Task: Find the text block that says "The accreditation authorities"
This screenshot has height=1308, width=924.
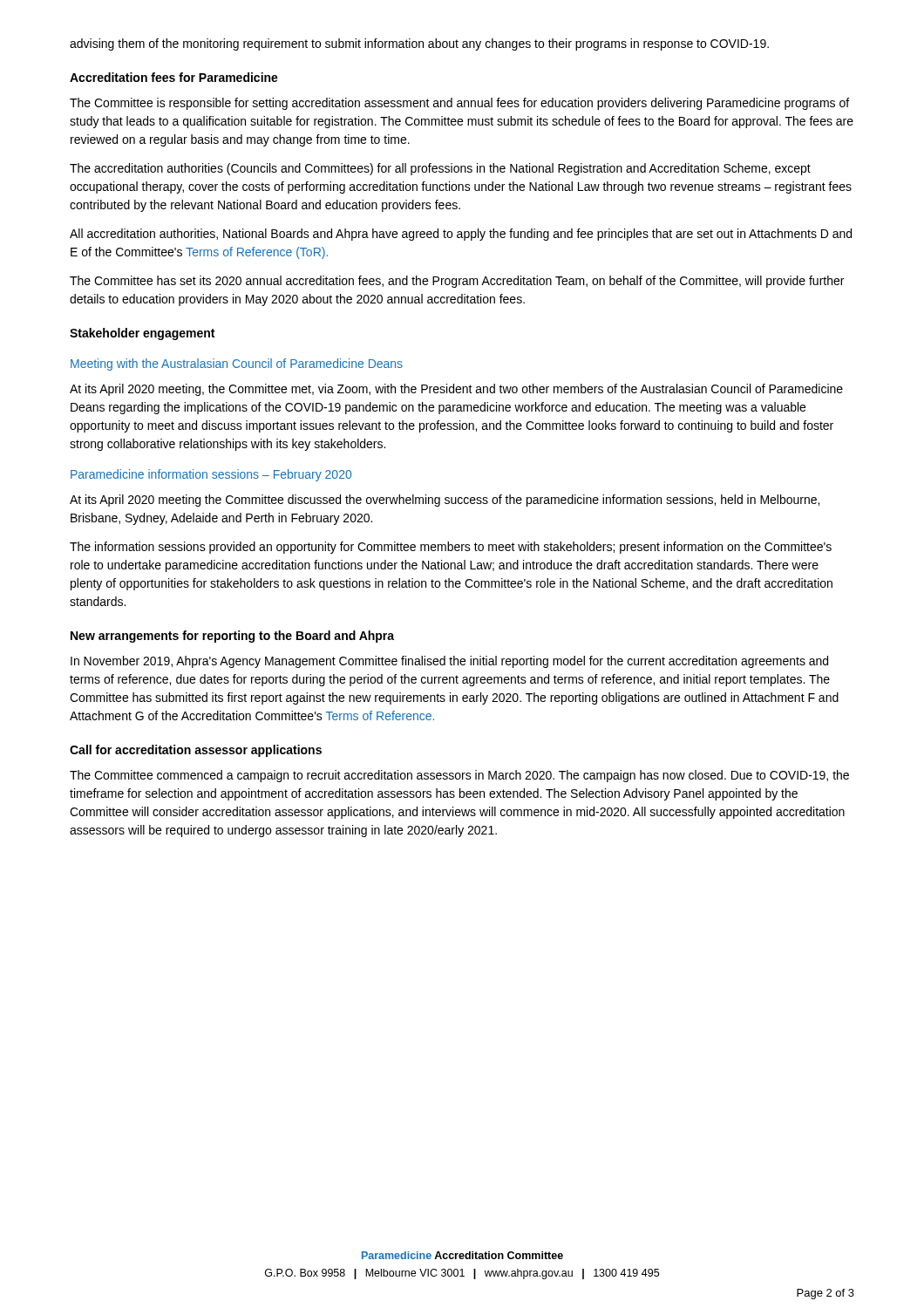Action: (462, 187)
